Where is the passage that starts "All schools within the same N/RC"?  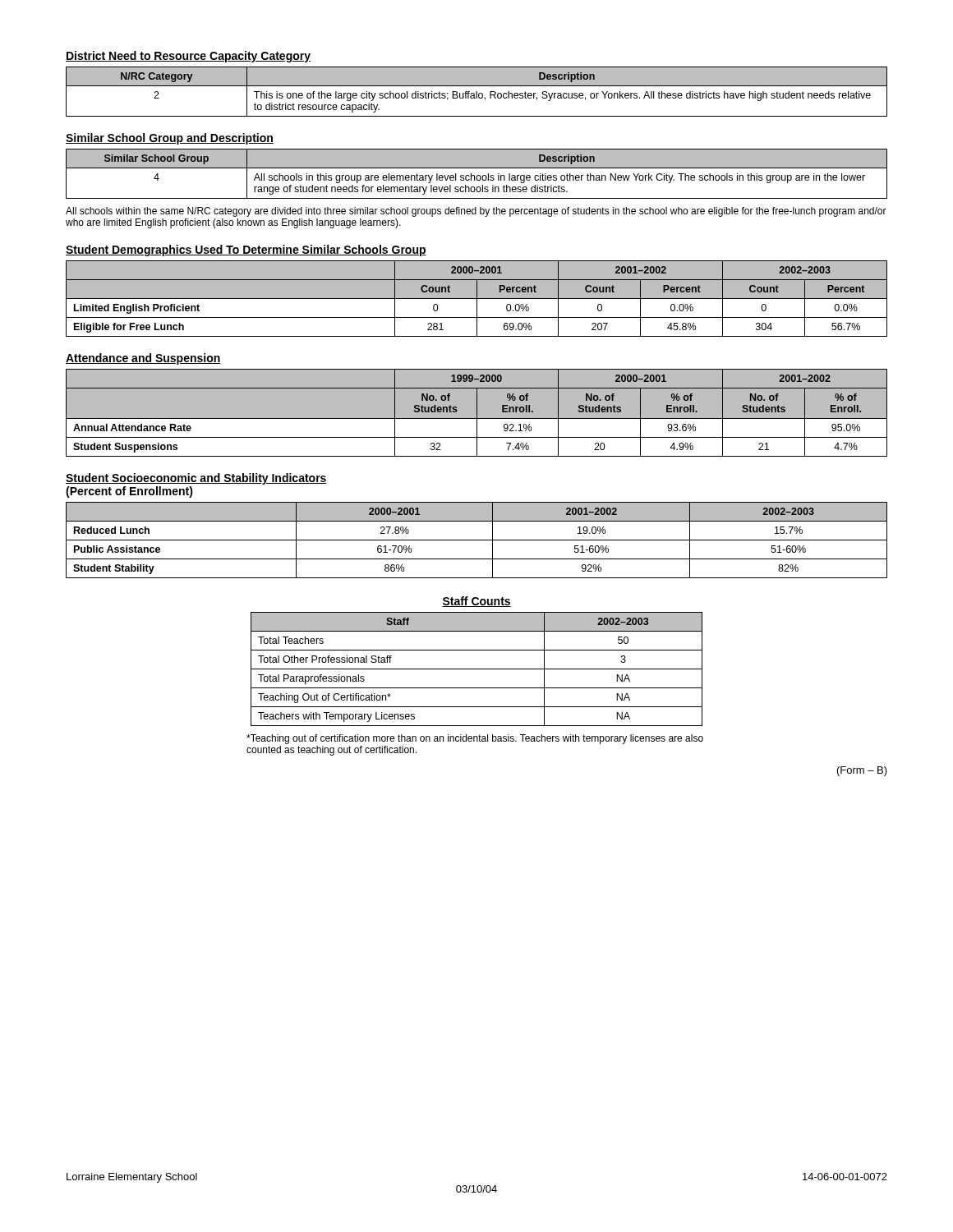(x=476, y=217)
